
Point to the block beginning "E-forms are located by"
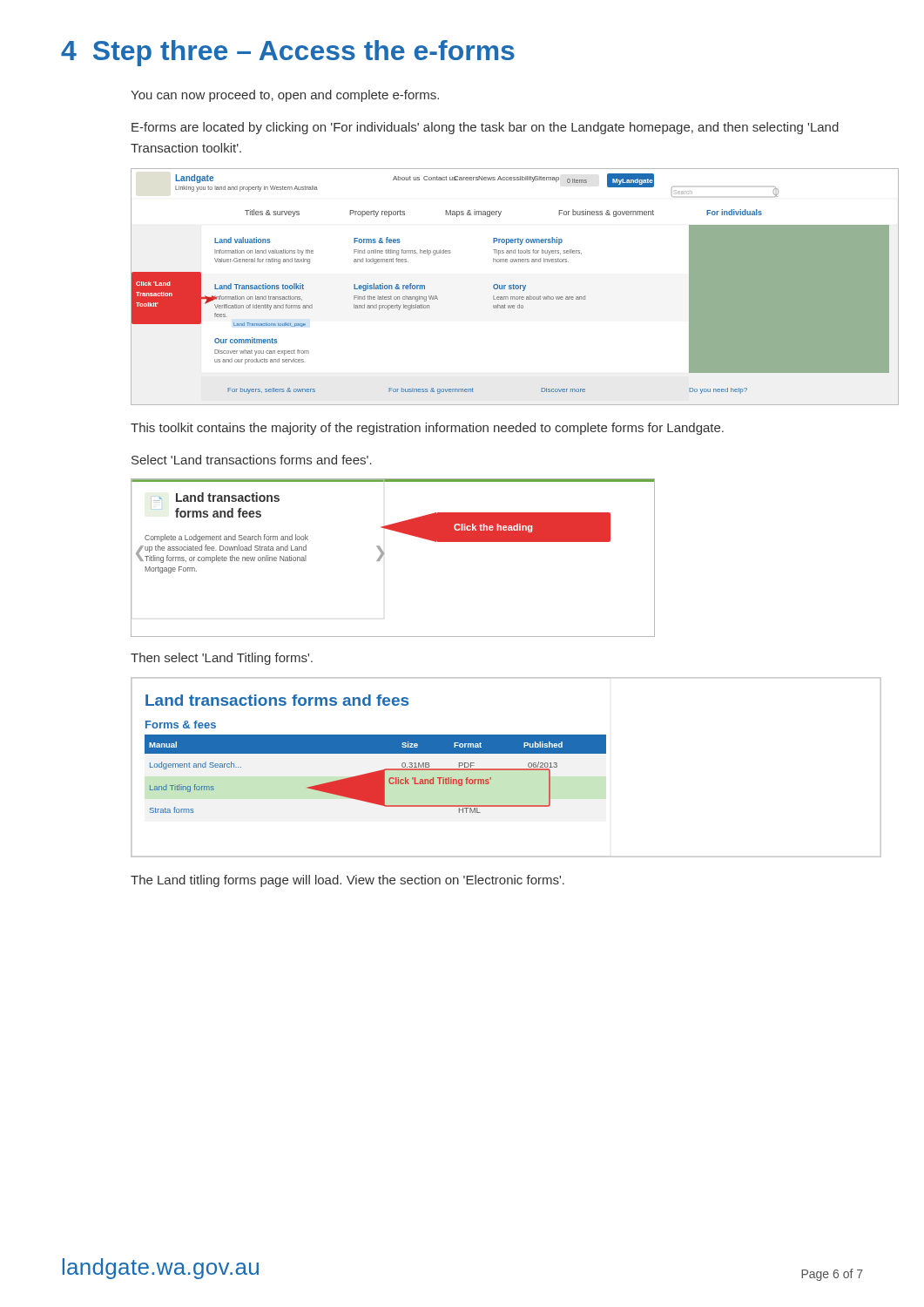click(x=485, y=137)
